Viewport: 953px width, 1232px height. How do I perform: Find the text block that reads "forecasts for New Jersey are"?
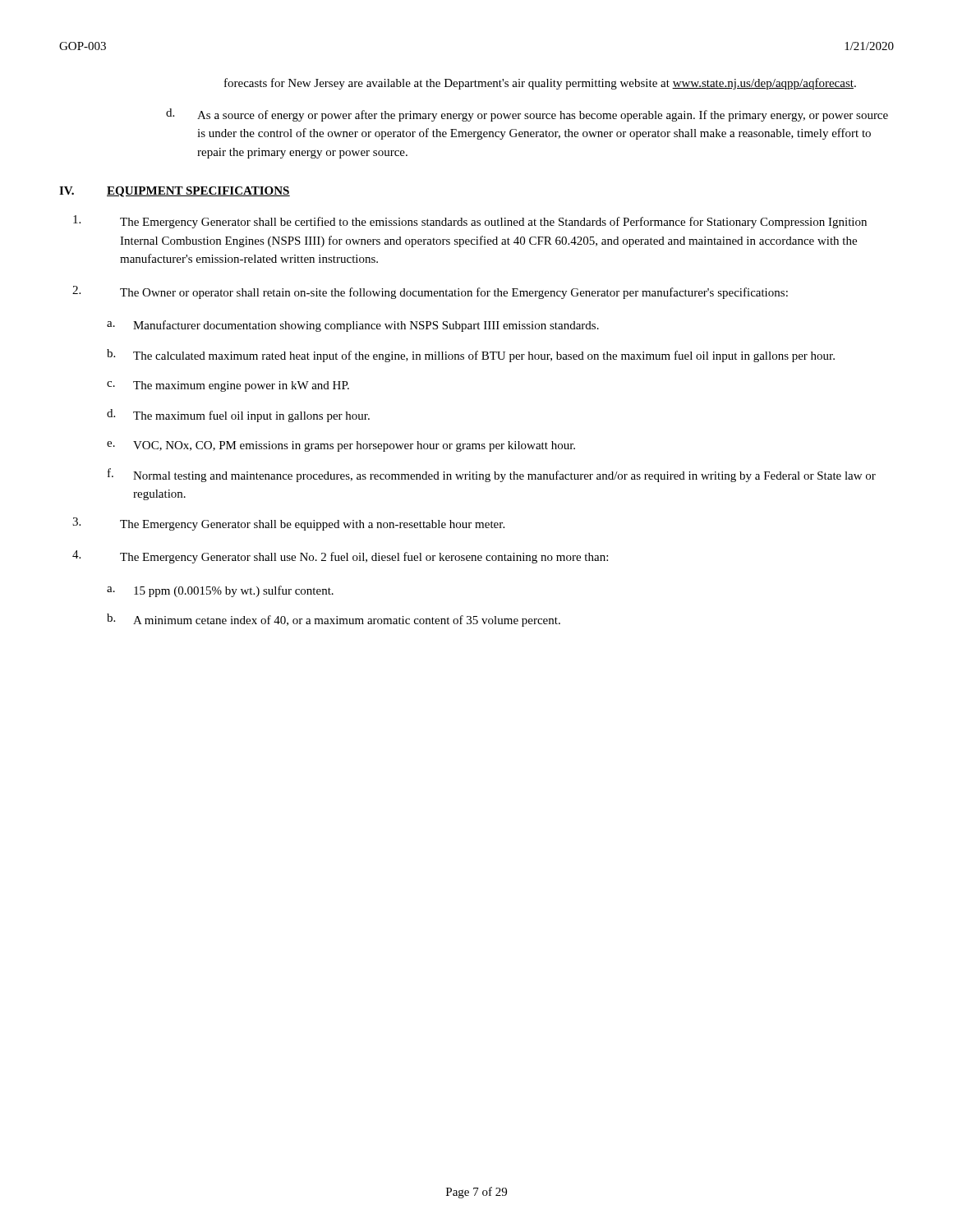click(540, 83)
